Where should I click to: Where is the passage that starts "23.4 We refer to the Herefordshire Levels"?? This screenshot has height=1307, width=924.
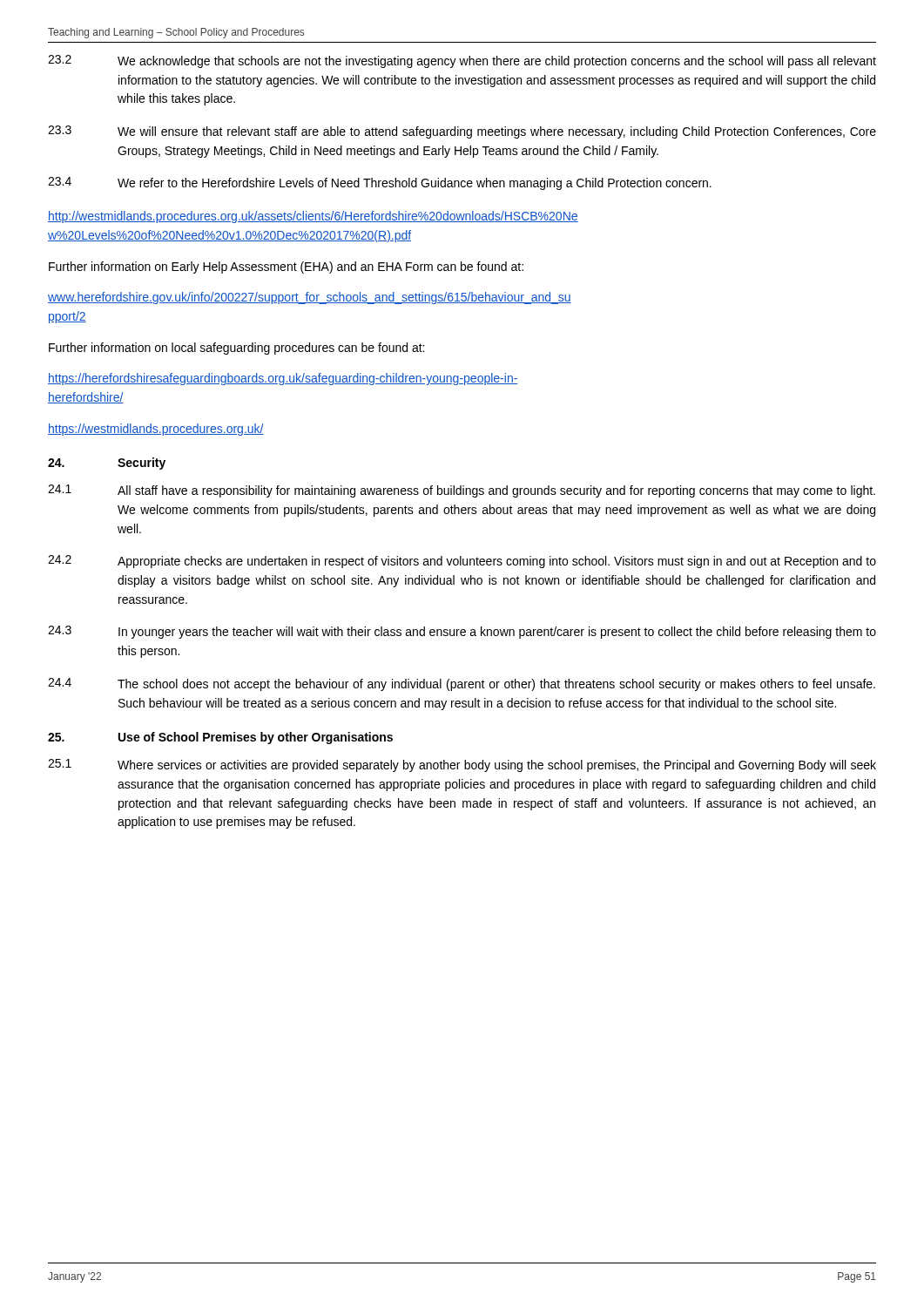click(462, 184)
